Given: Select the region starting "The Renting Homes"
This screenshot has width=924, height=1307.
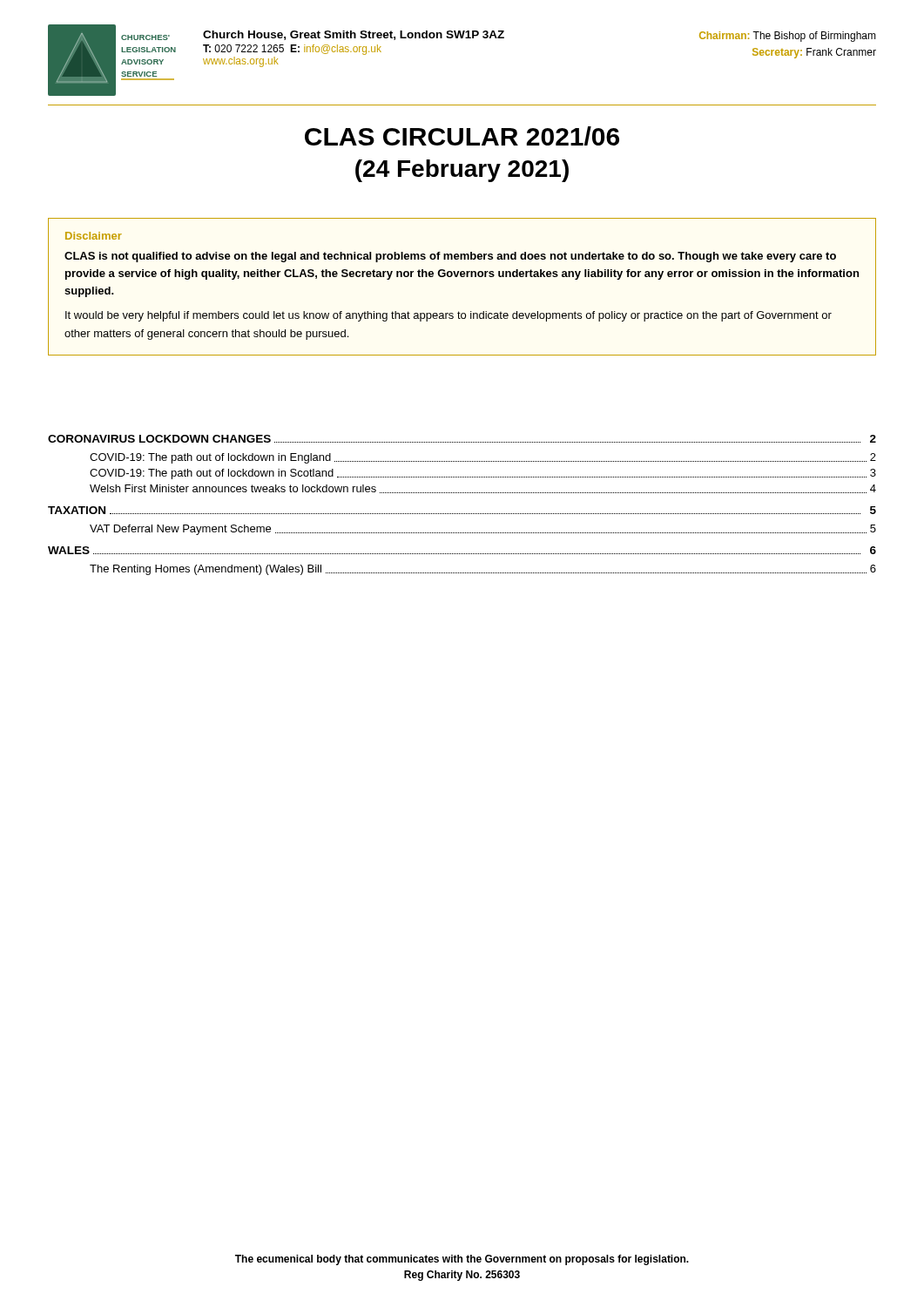Looking at the screenshot, I should point(483,569).
